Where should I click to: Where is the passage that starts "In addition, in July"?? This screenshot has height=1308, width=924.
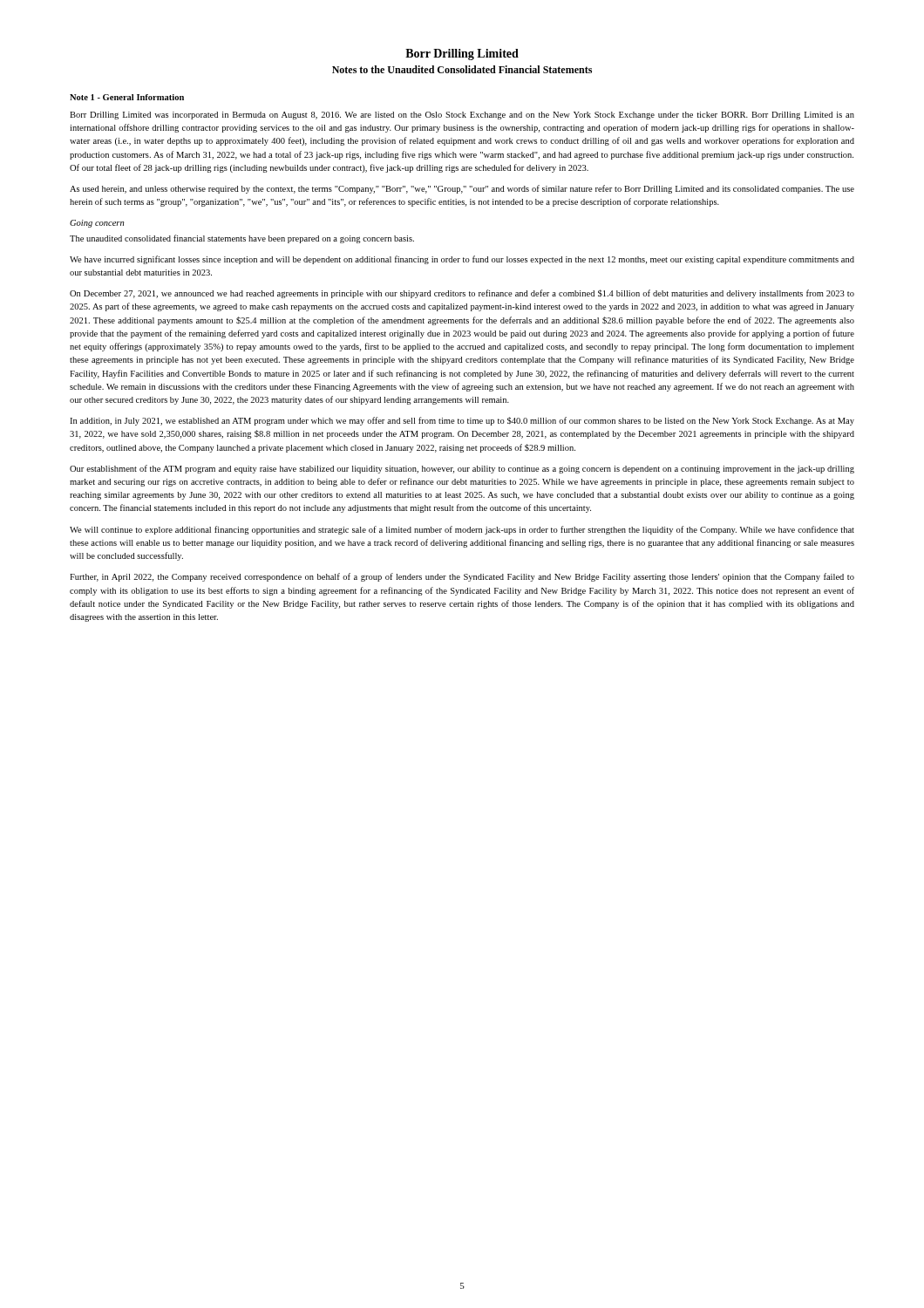coord(462,434)
